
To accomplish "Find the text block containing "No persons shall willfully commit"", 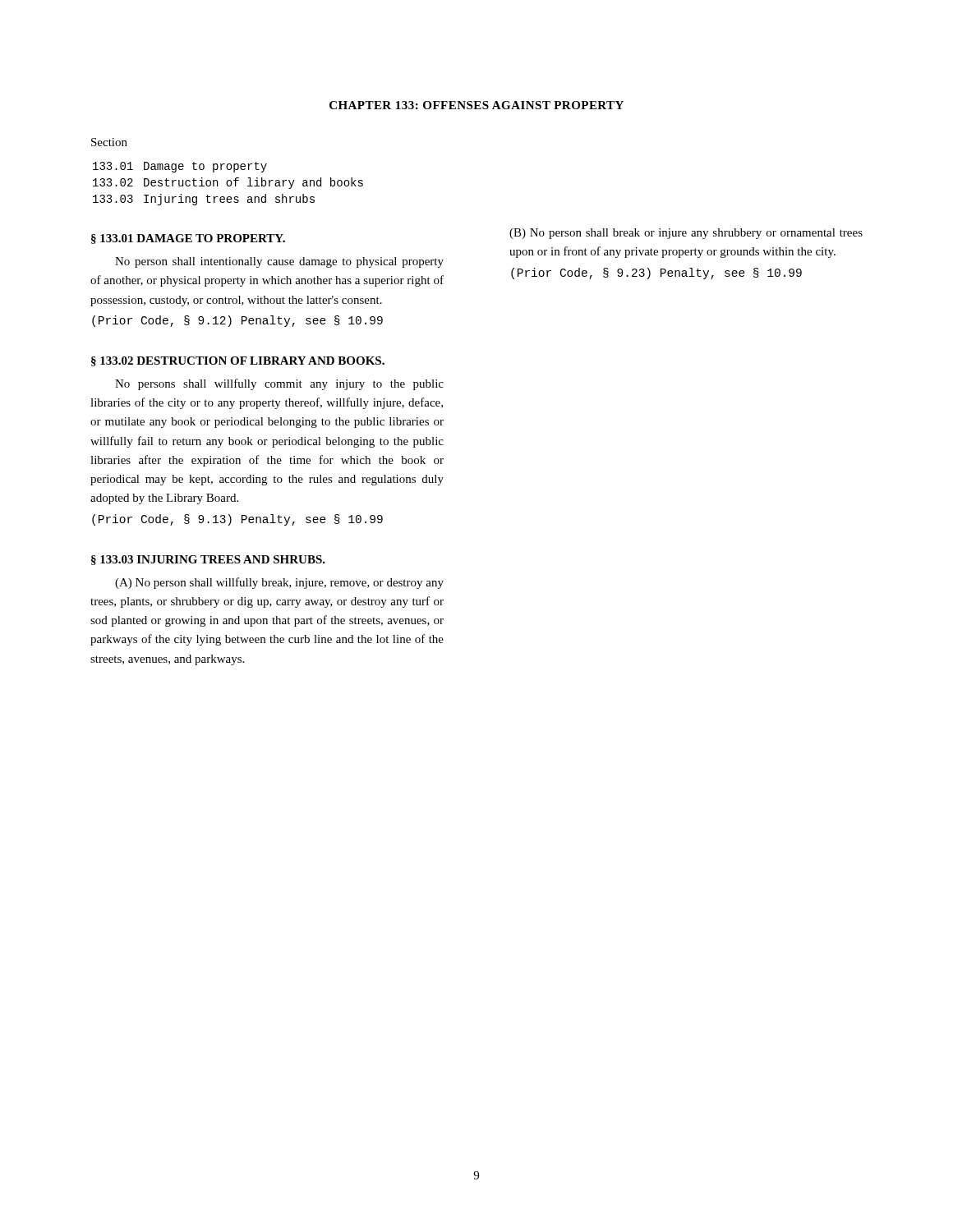I will [267, 450].
